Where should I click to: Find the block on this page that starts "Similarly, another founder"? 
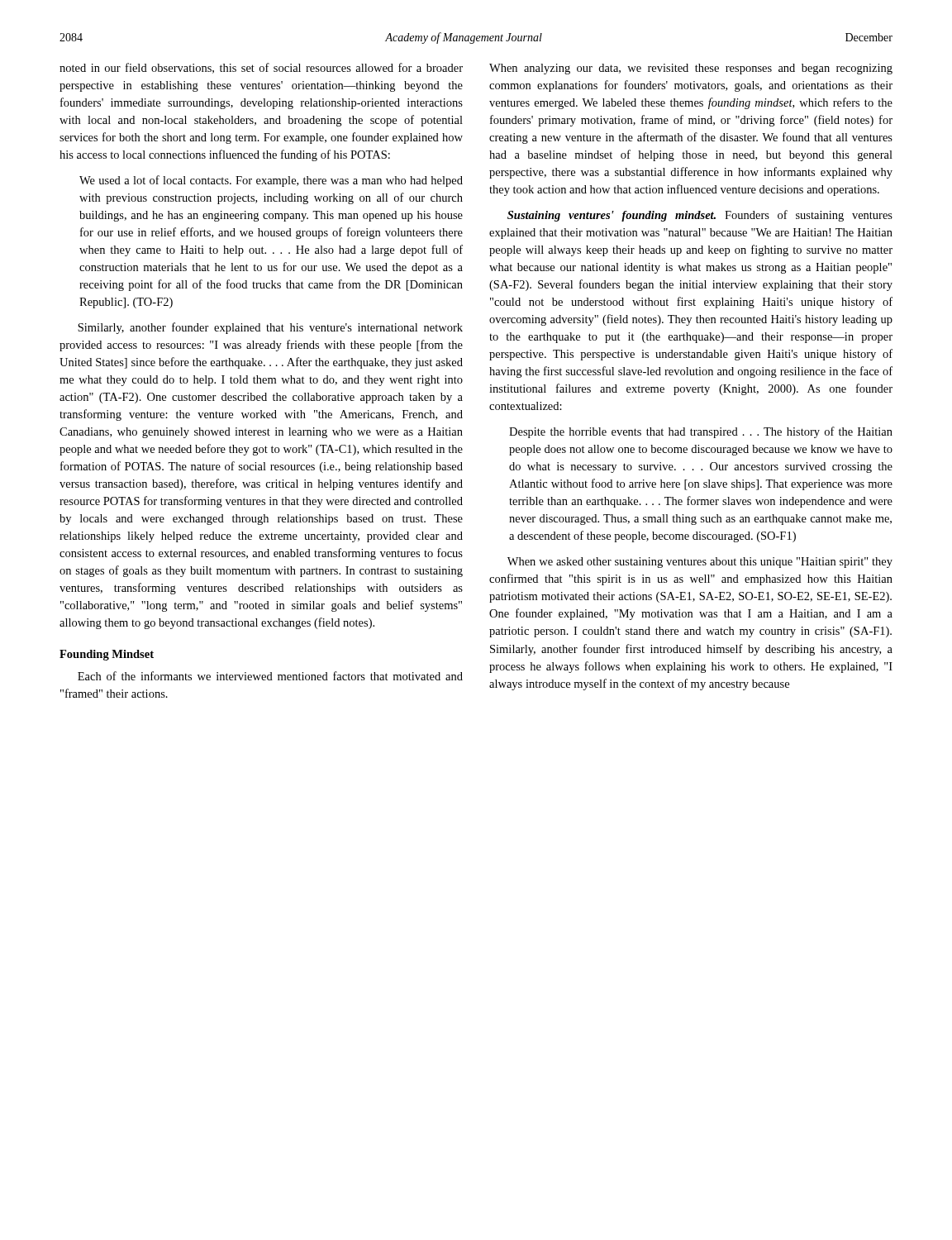[x=261, y=476]
